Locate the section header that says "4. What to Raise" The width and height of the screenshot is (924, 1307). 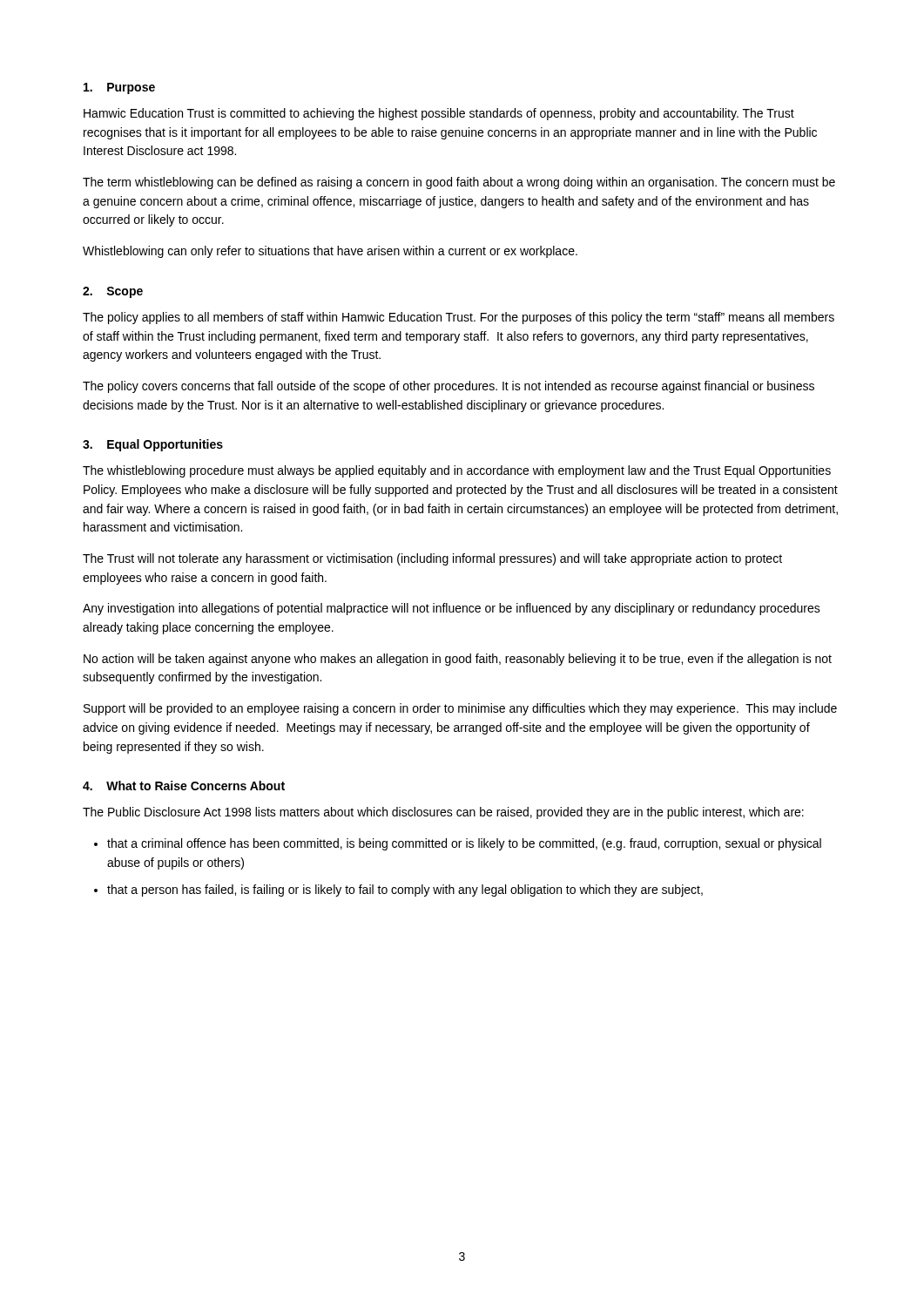tap(184, 786)
